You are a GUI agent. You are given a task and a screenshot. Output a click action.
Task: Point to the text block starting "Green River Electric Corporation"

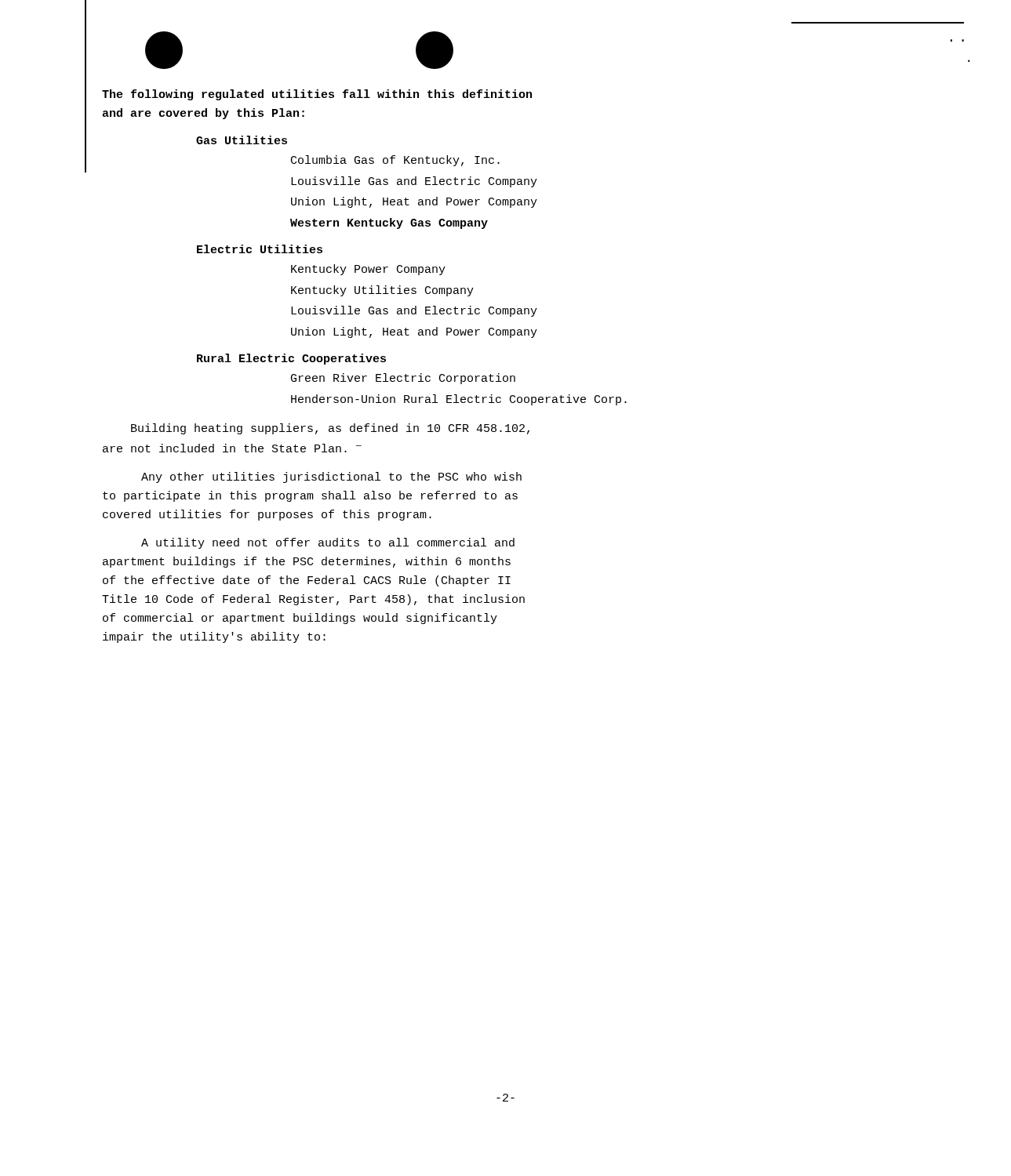click(403, 379)
